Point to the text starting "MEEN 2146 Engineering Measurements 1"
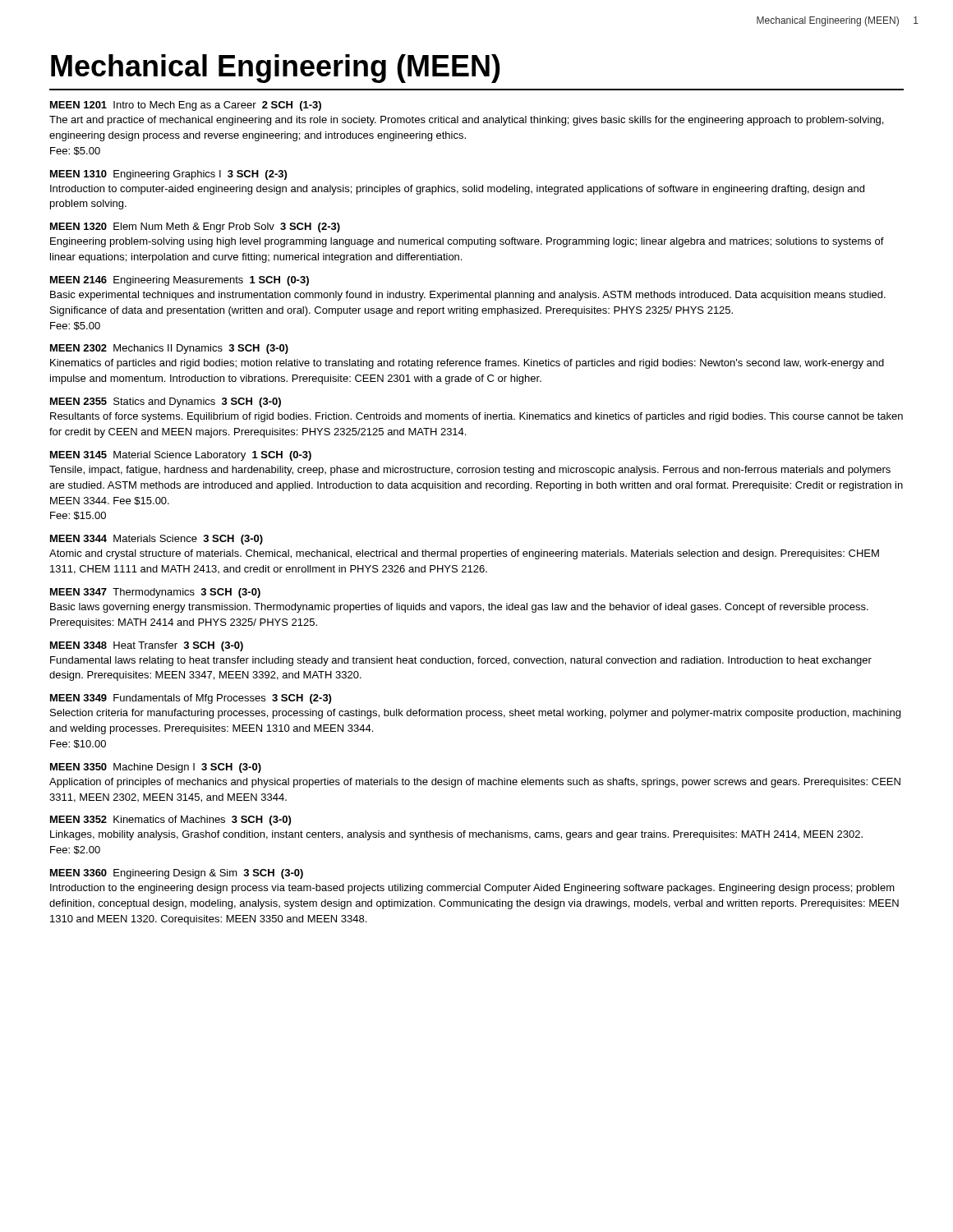The width and height of the screenshot is (953, 1232). click(x=179, y=280)
